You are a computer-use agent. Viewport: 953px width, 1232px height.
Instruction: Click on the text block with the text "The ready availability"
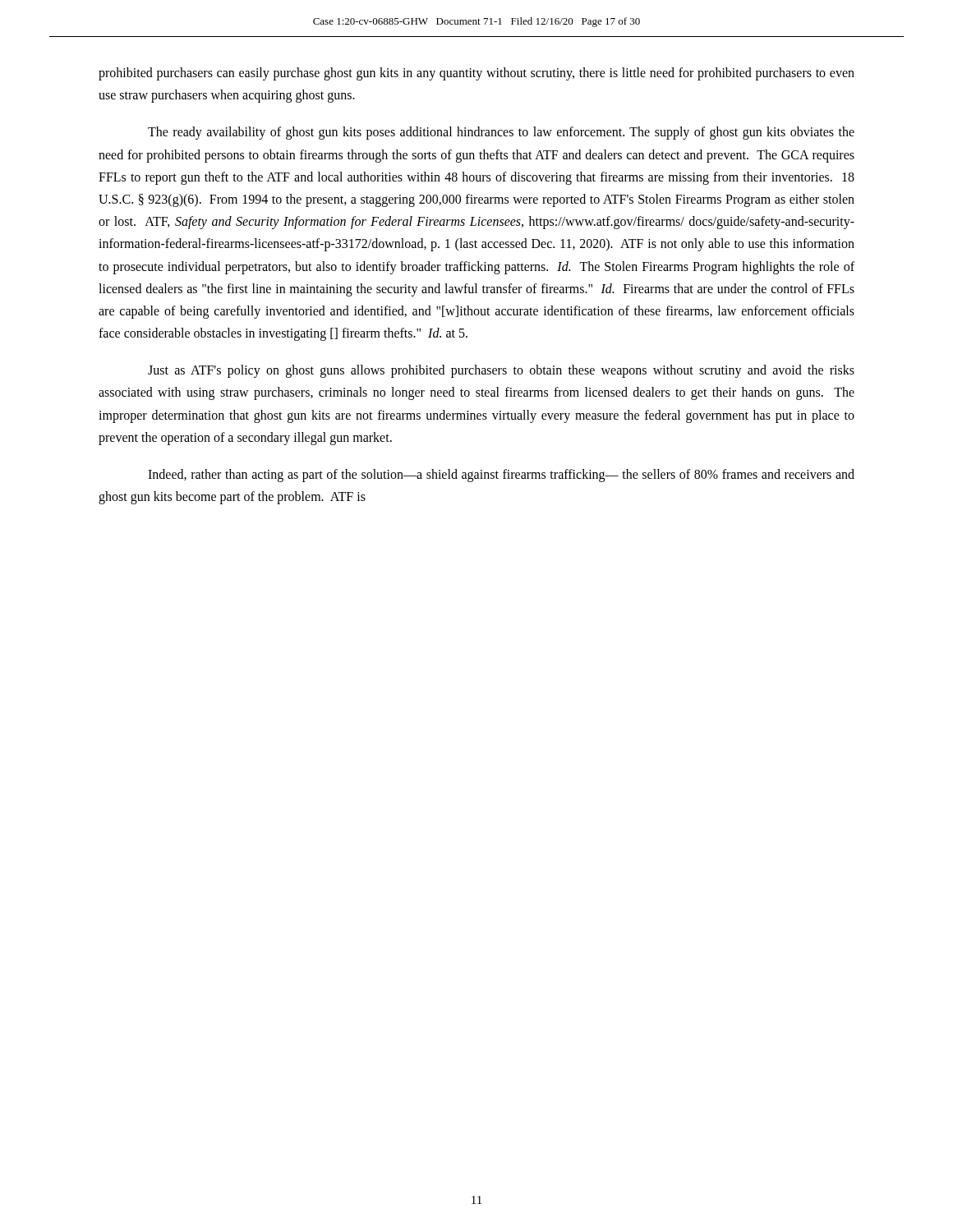[476, 233]
